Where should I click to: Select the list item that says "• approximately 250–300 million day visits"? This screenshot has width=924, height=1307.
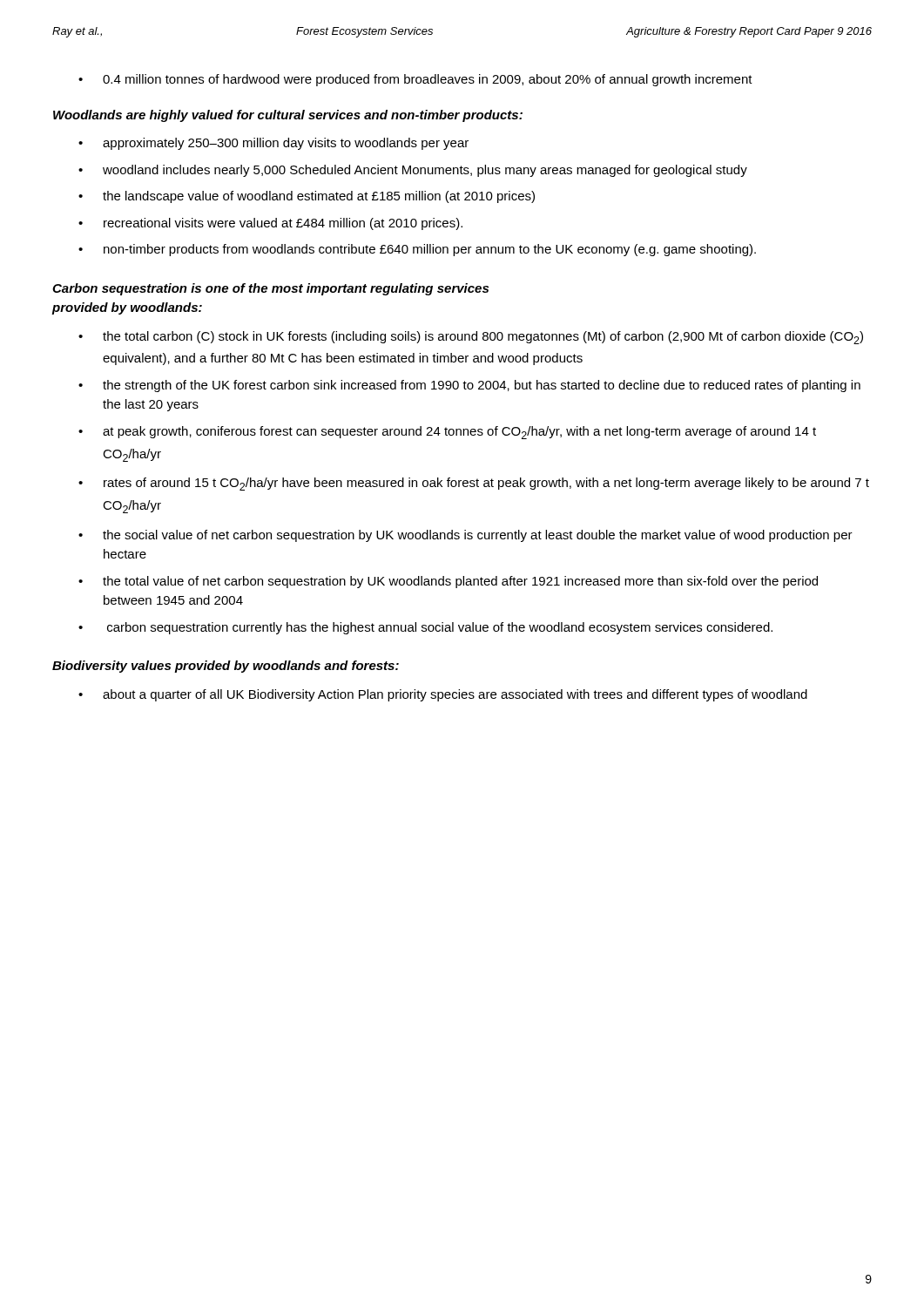coord(475,143)
